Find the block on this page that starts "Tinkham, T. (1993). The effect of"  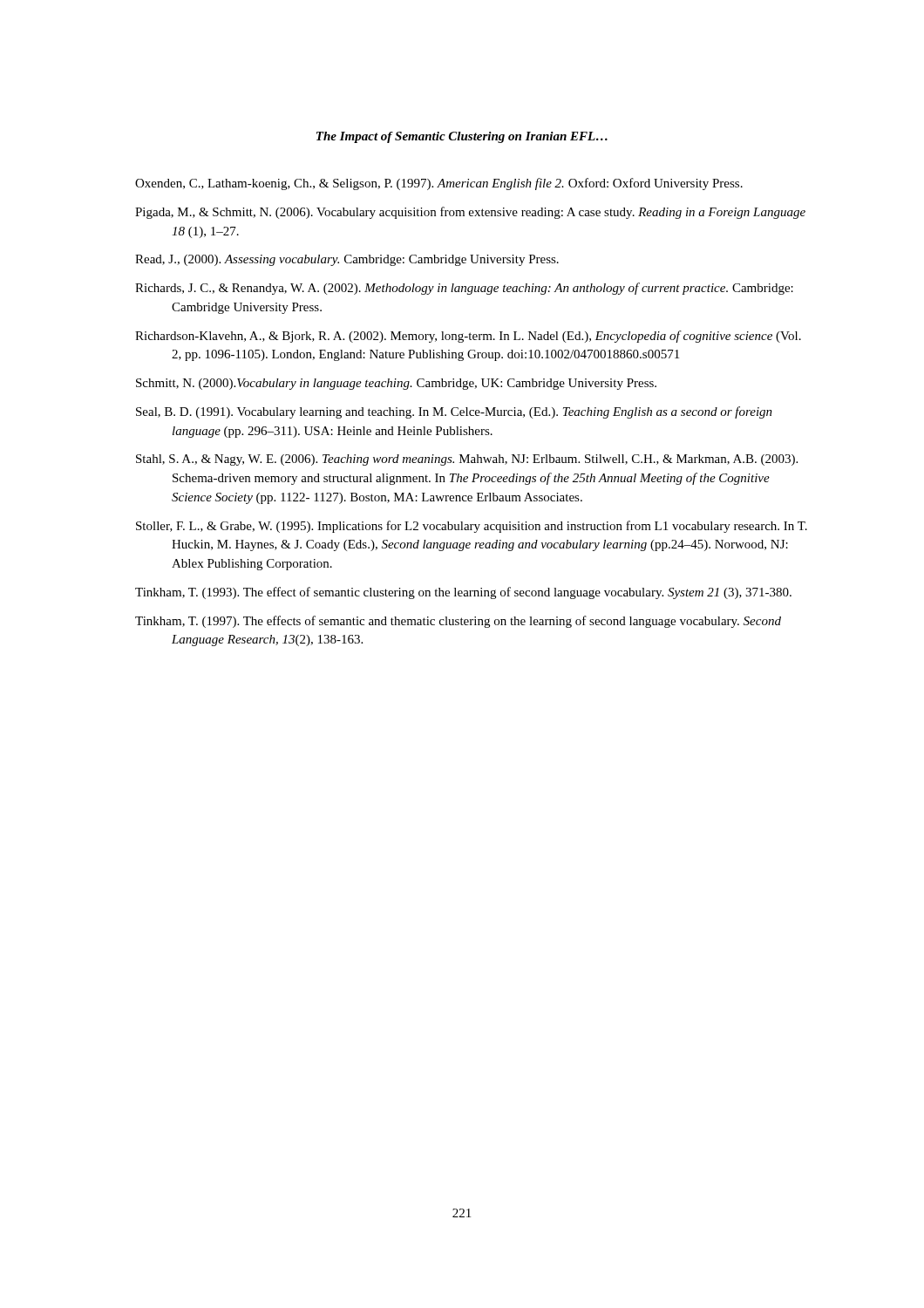tap(464, 592)
